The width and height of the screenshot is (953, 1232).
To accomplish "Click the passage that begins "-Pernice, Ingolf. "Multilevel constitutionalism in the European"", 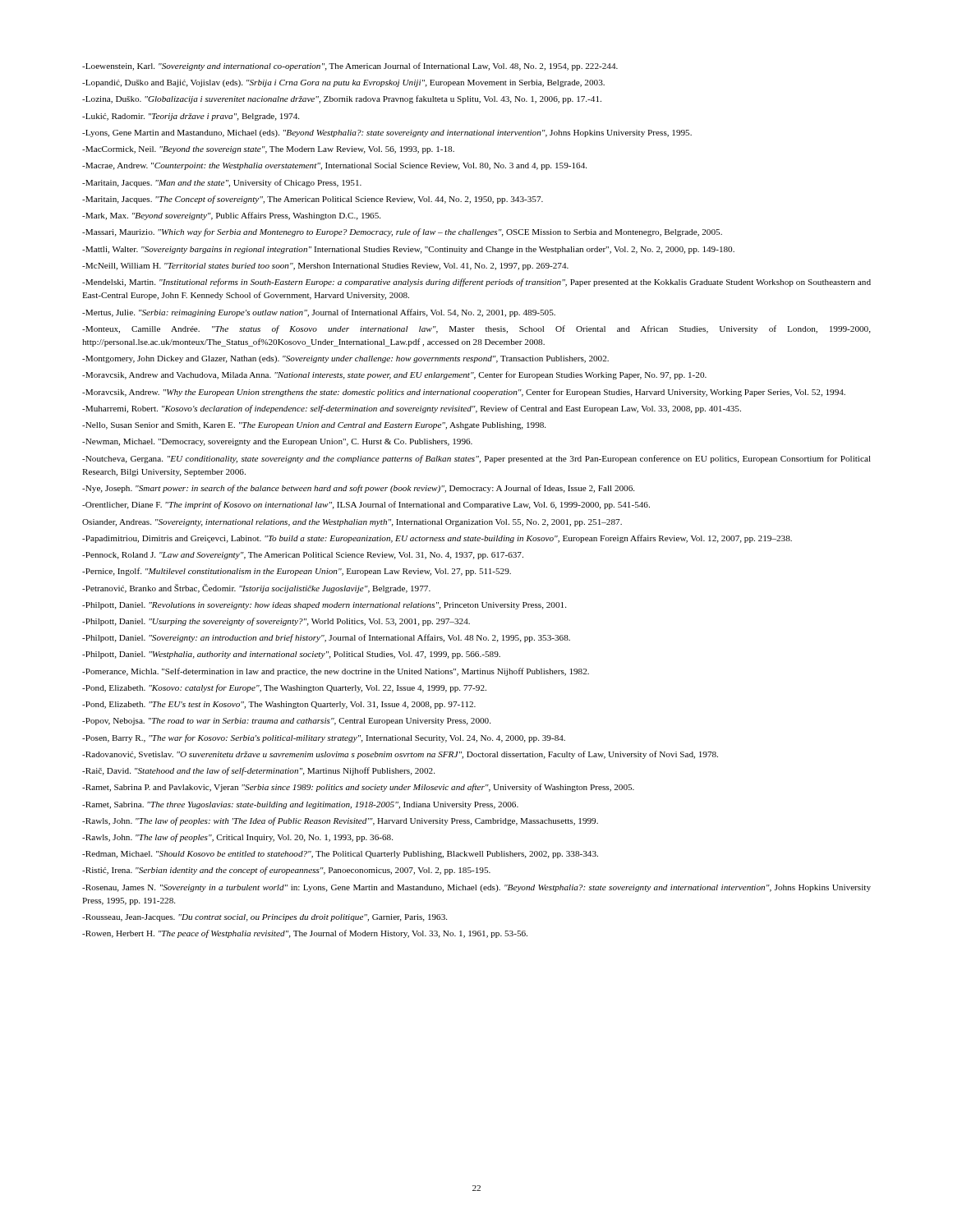I will (x=297, y=571).
